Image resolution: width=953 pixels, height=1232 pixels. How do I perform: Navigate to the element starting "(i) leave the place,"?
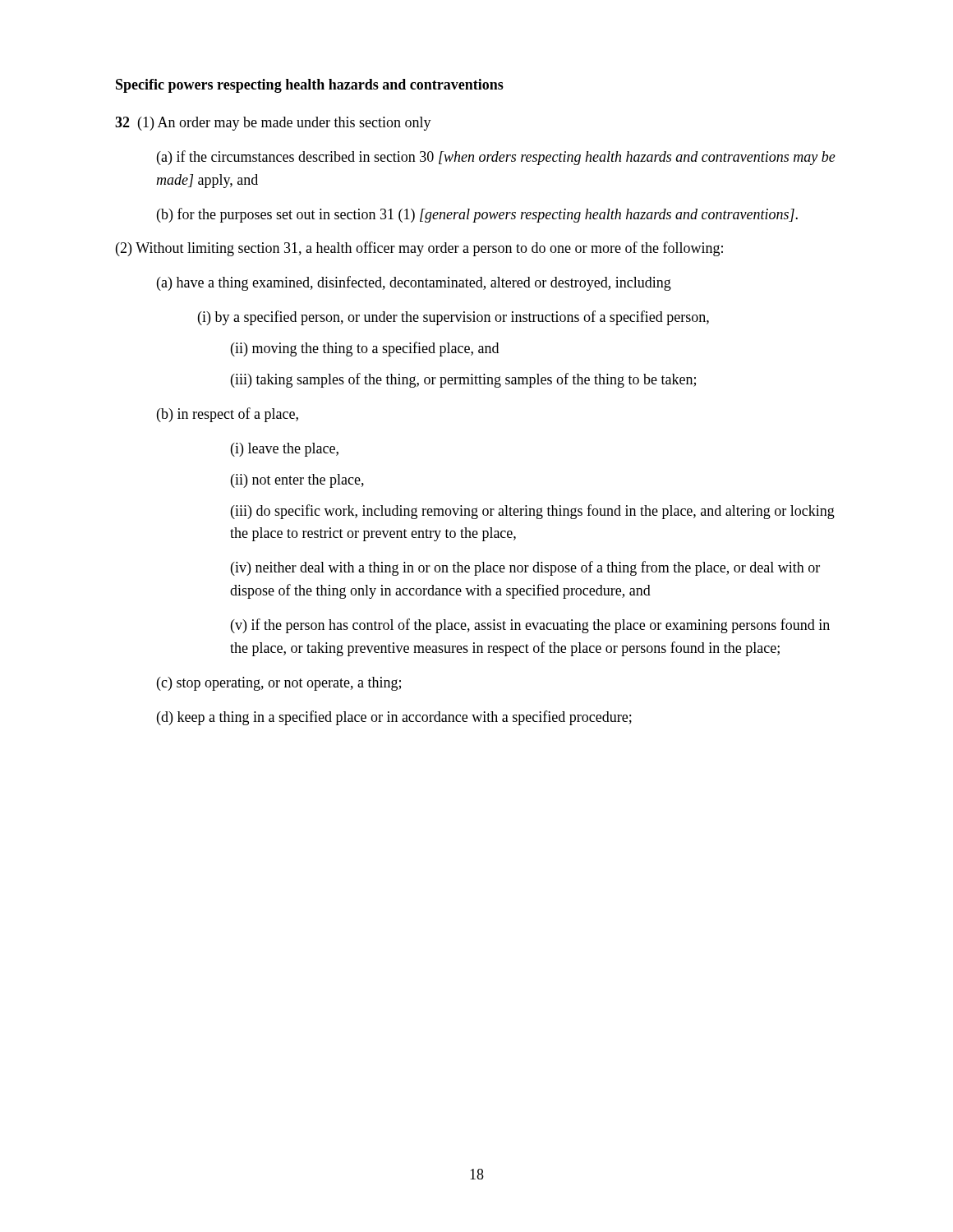click(285, 448)
